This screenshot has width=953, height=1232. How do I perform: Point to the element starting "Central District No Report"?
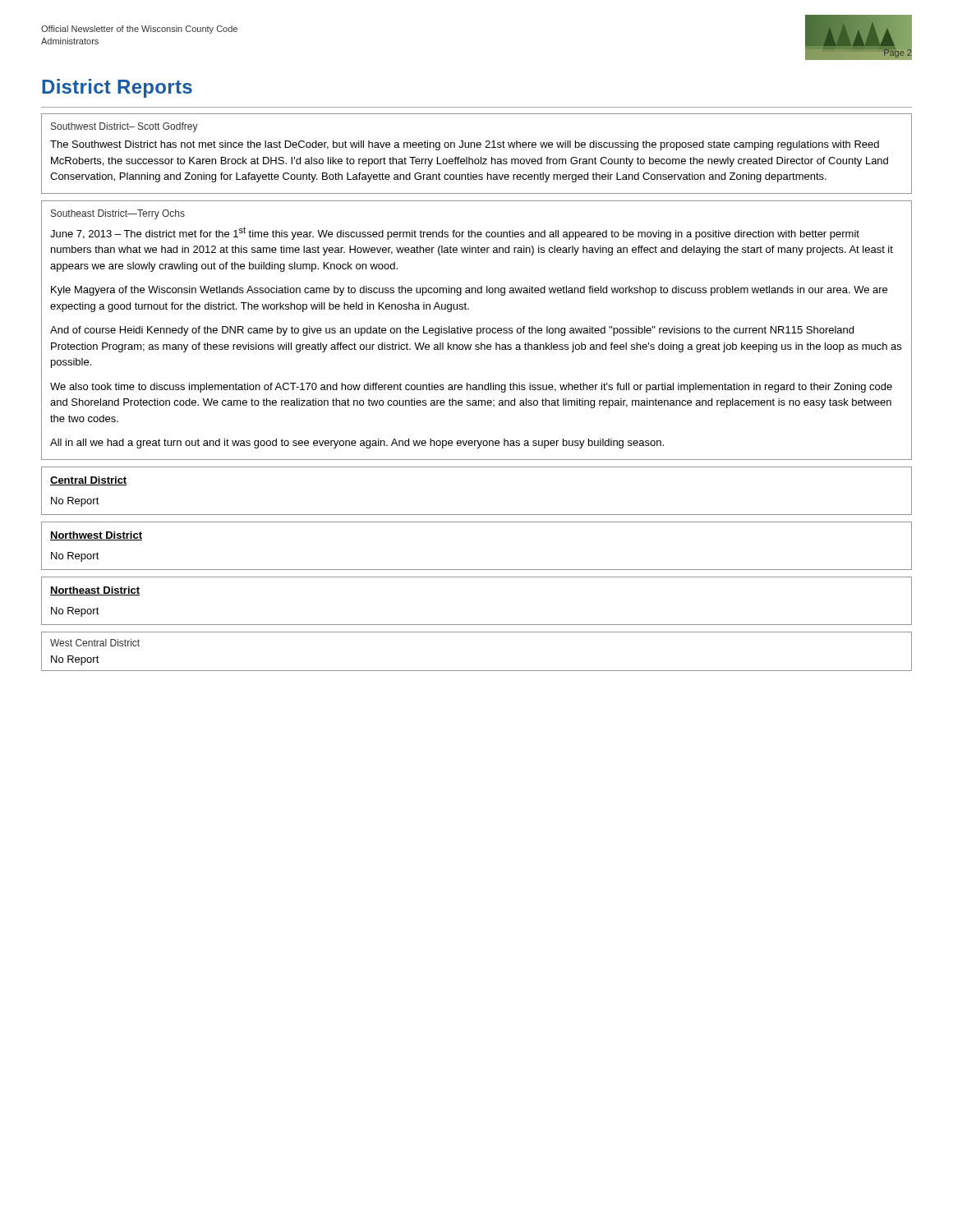click(89, 481)
